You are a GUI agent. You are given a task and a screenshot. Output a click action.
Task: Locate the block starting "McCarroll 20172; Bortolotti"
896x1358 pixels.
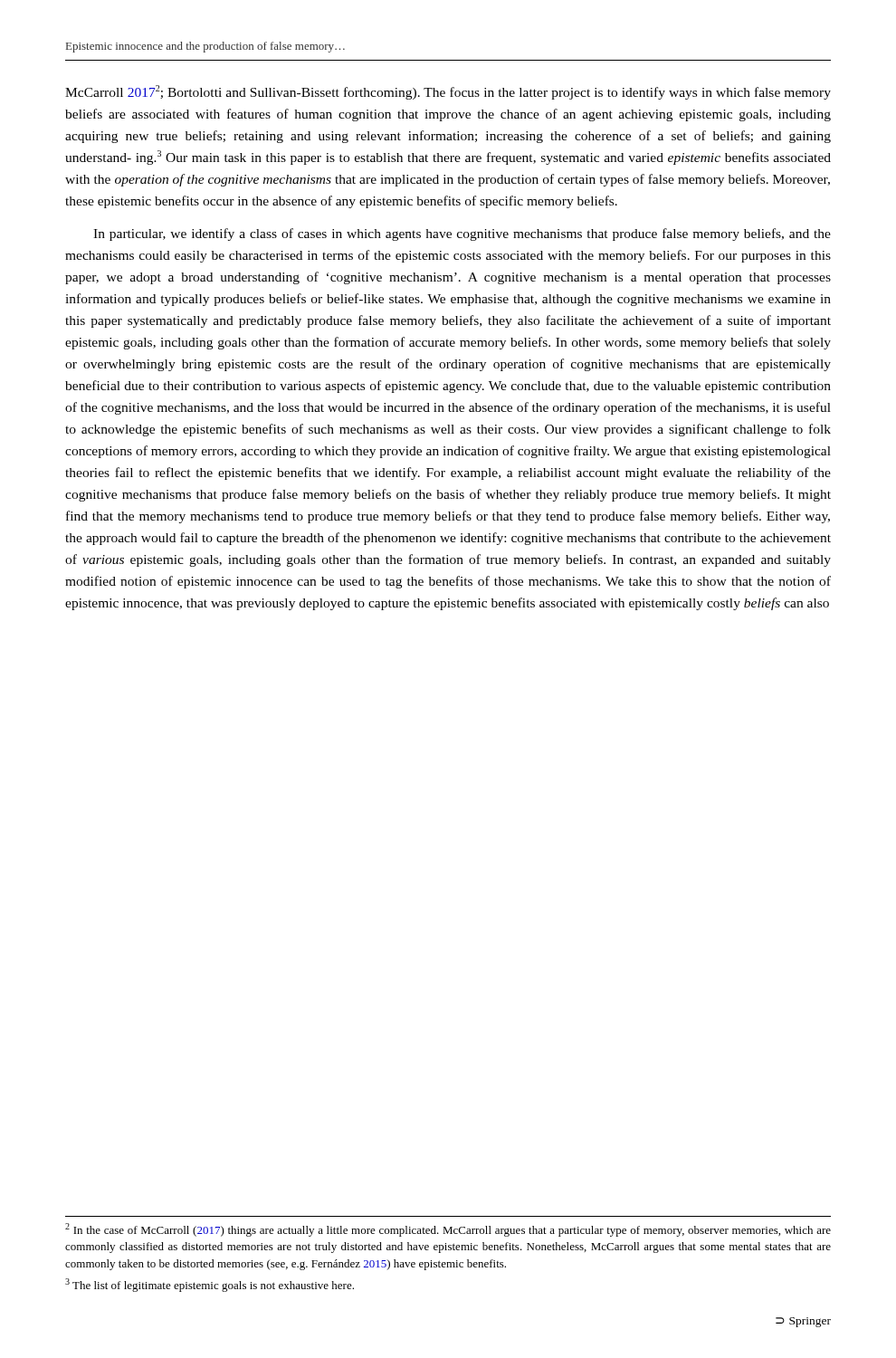click(448, 147)
